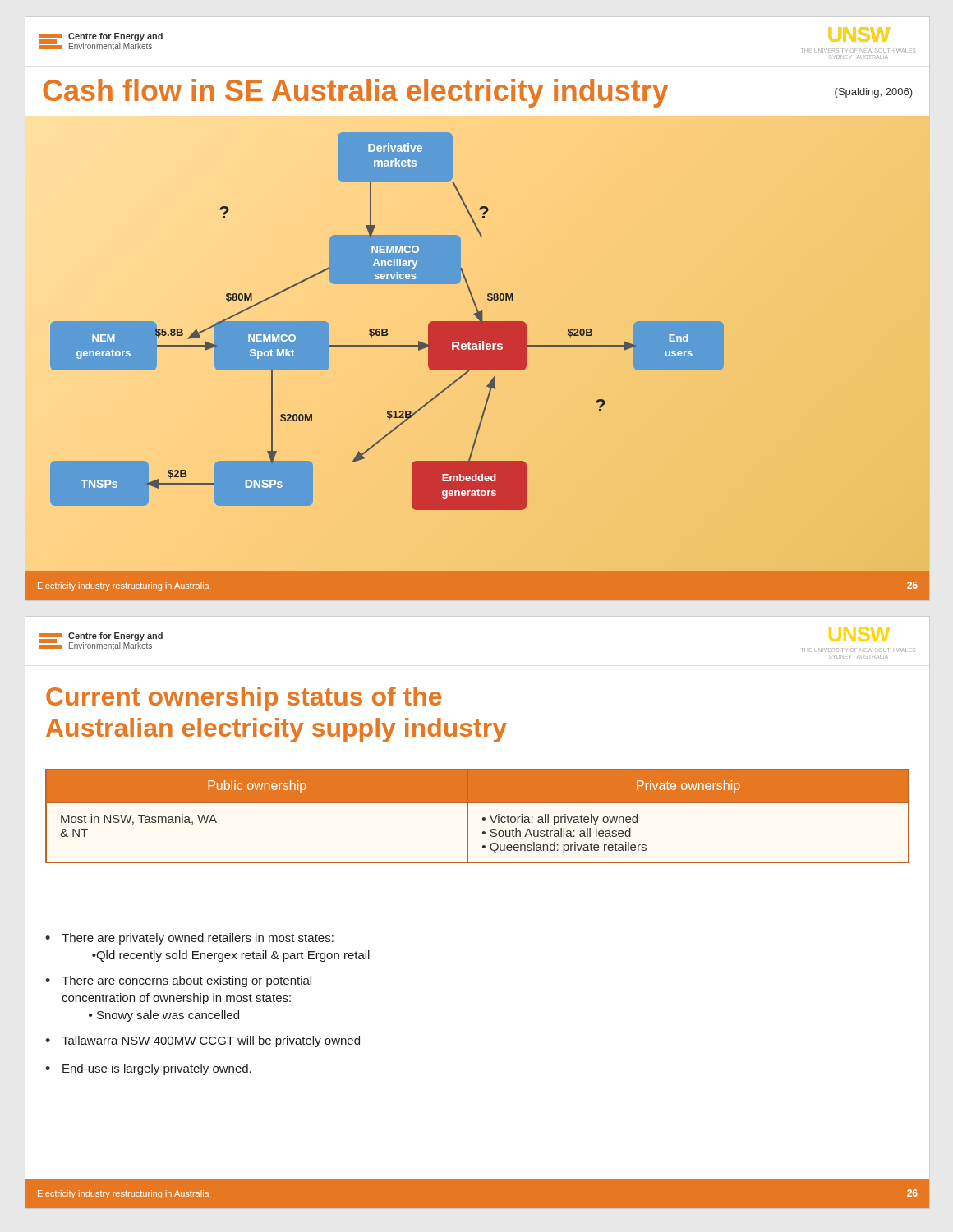Click on the flowchart
Screen dimensions: 1232x953
coord(477,343)
